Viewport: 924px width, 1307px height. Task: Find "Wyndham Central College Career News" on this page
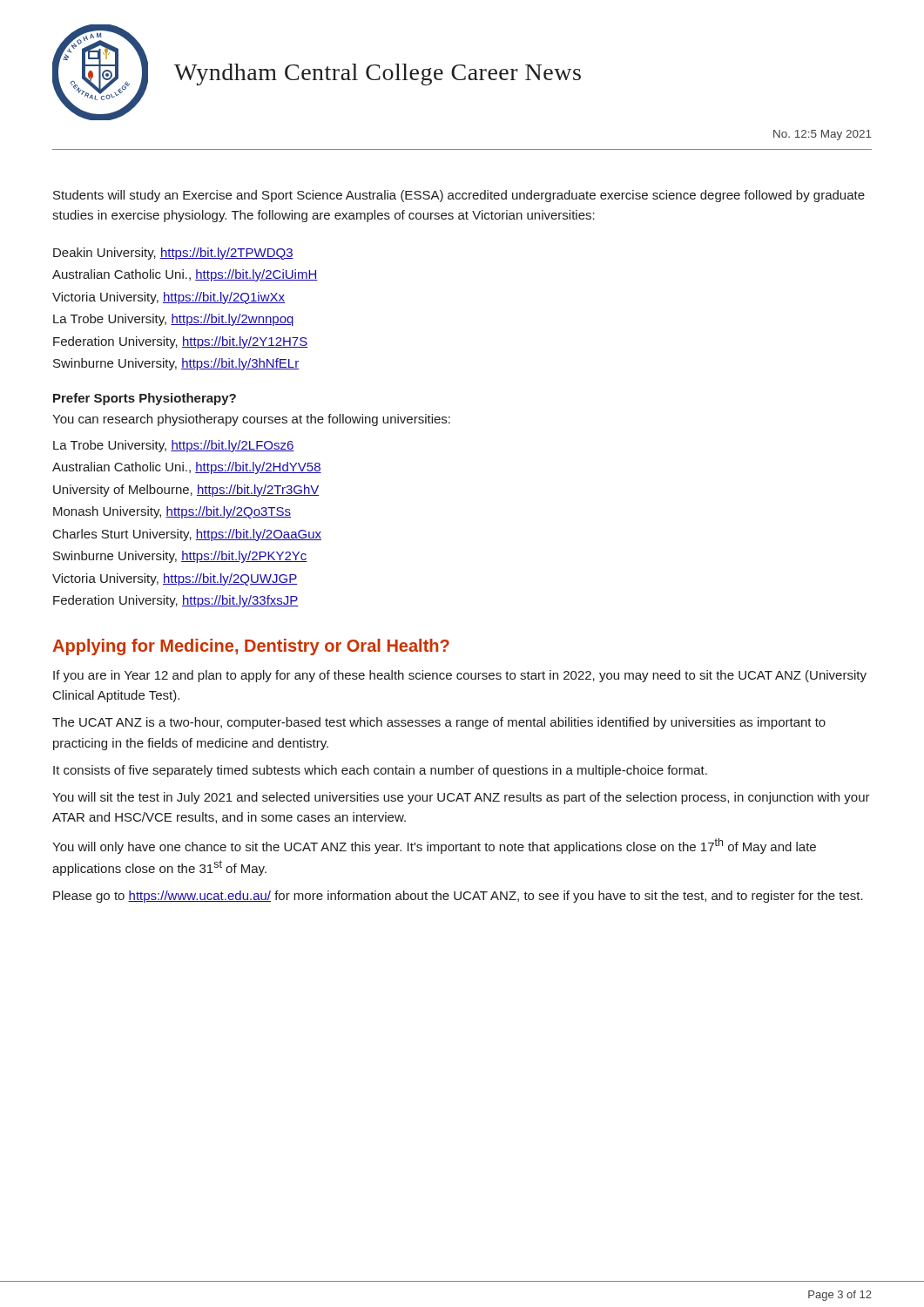pyautogui.click(x=378, y=72)
